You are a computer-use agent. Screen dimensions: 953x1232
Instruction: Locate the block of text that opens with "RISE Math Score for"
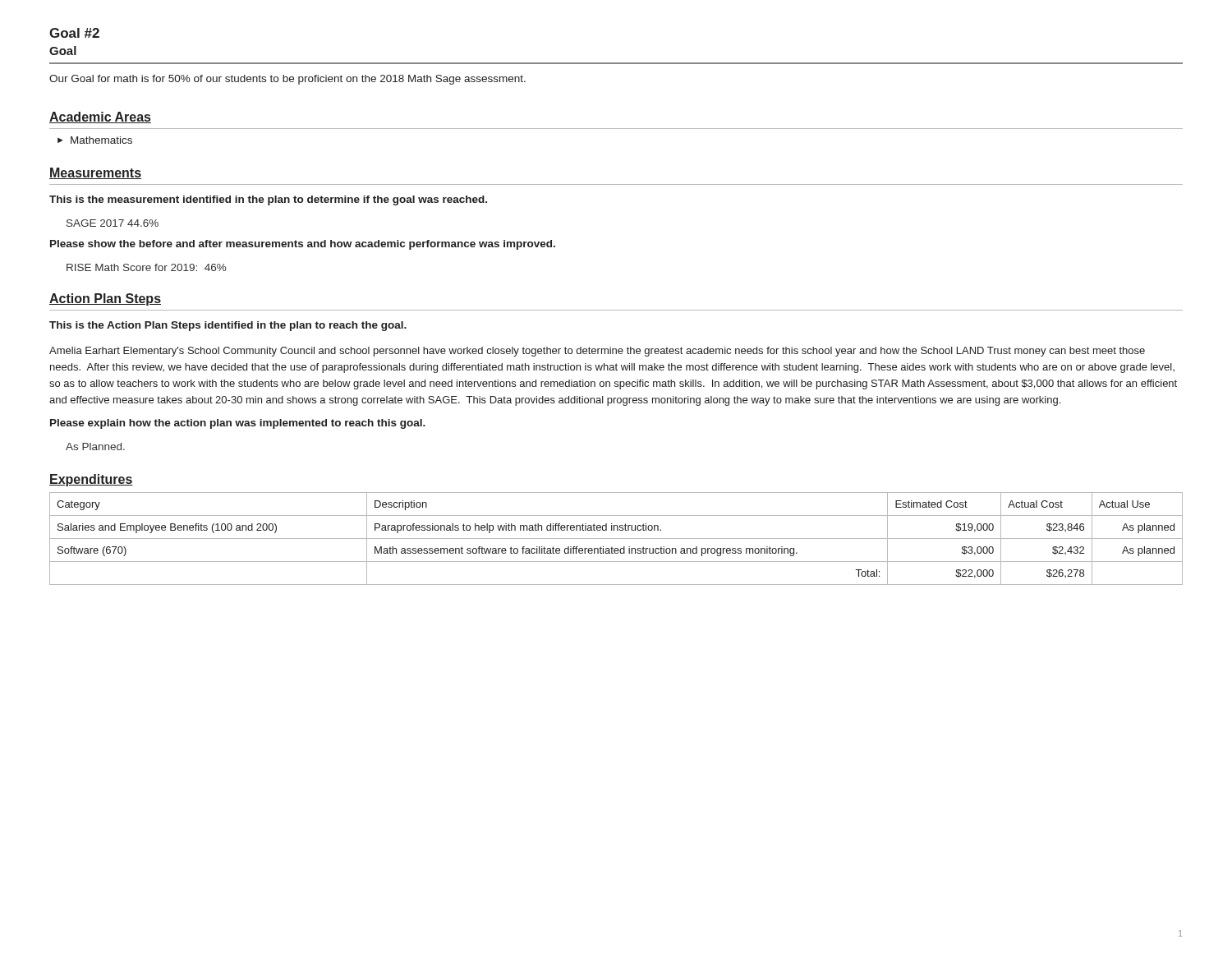pyautogui.click(x=146, y=267)
